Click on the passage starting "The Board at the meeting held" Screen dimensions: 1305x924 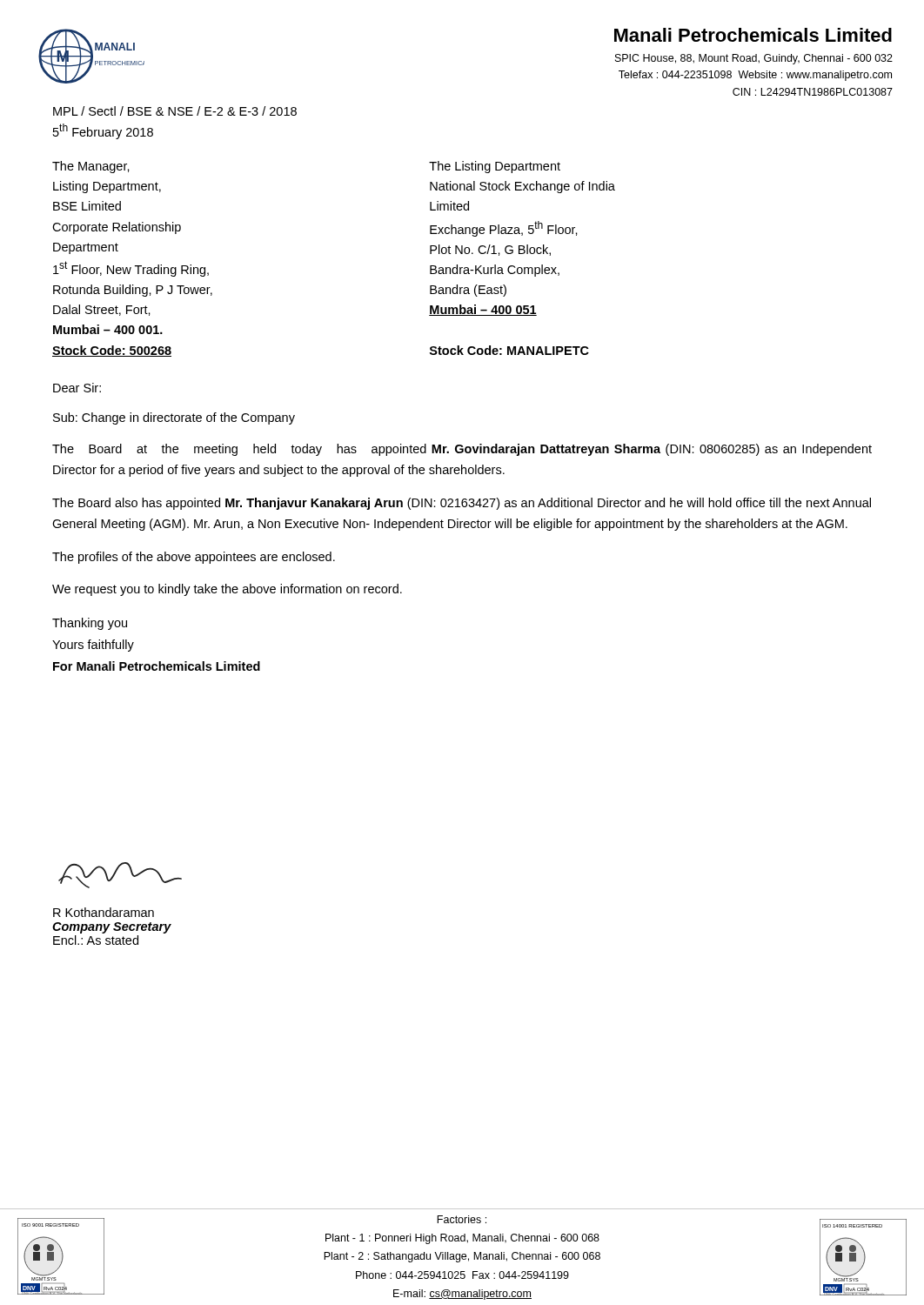[462, 459]
